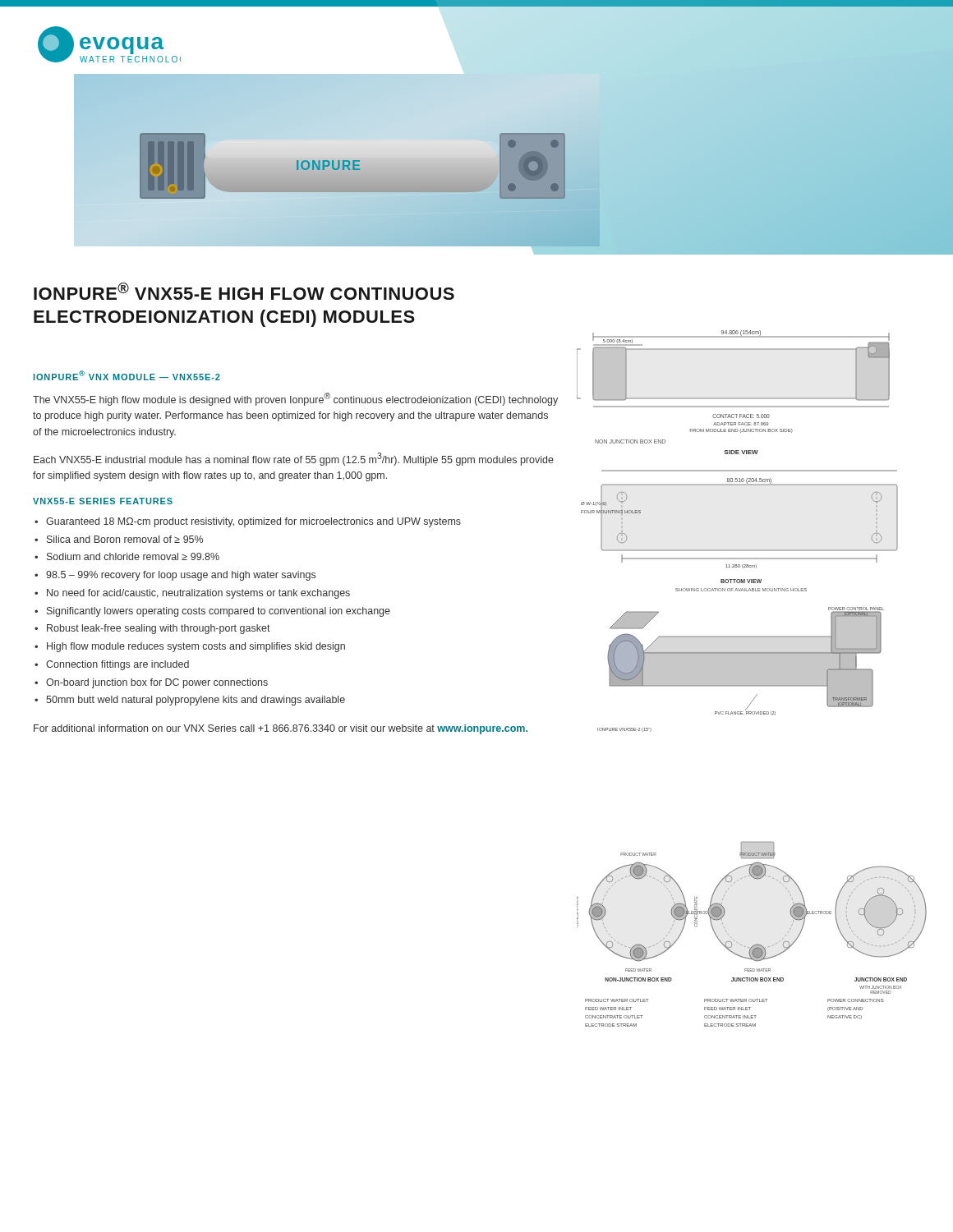
Task: Select the logo
Action: click(107, 47)
